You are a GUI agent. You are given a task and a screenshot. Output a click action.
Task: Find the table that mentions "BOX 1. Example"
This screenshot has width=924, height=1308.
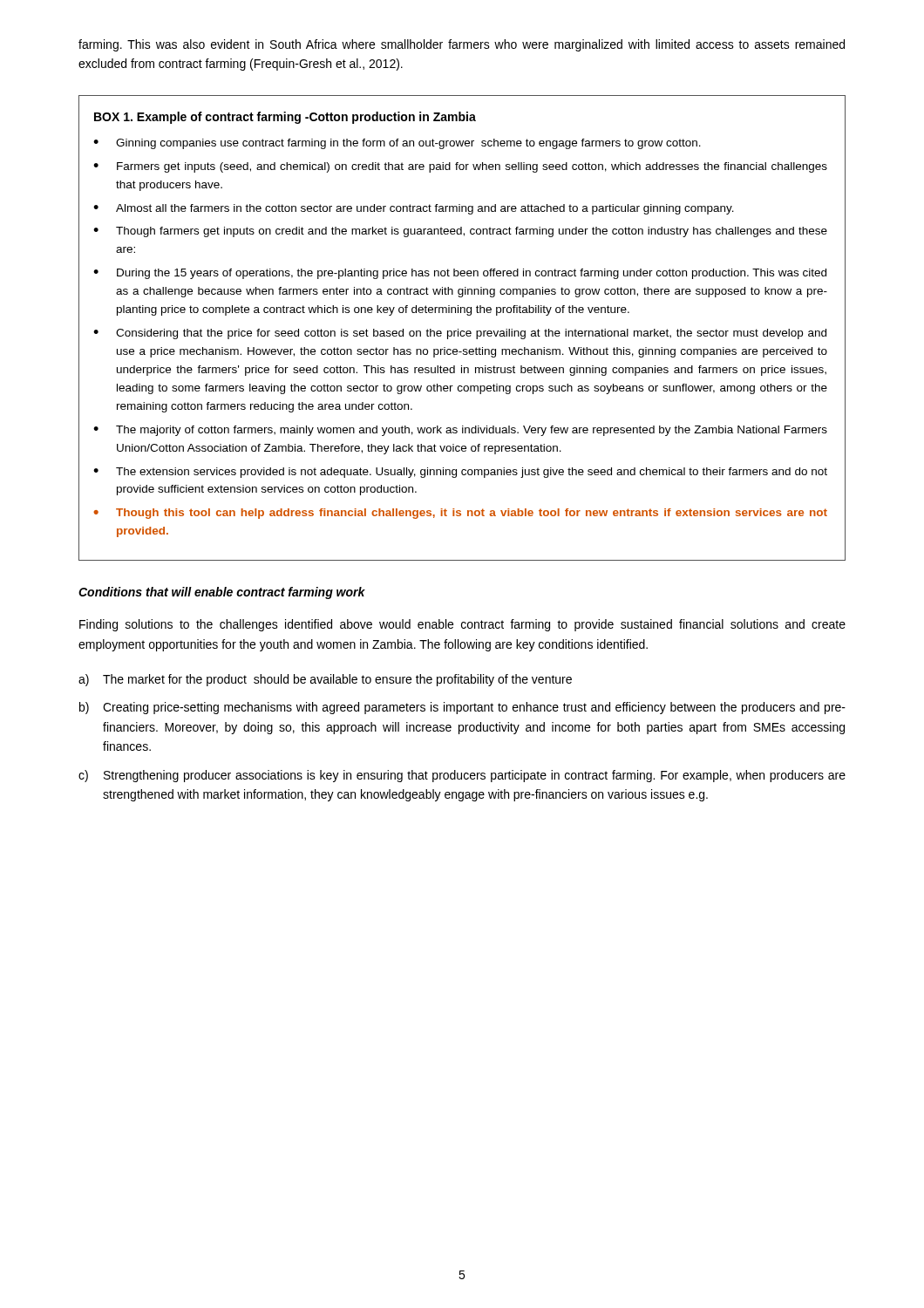tap(462, 328)
